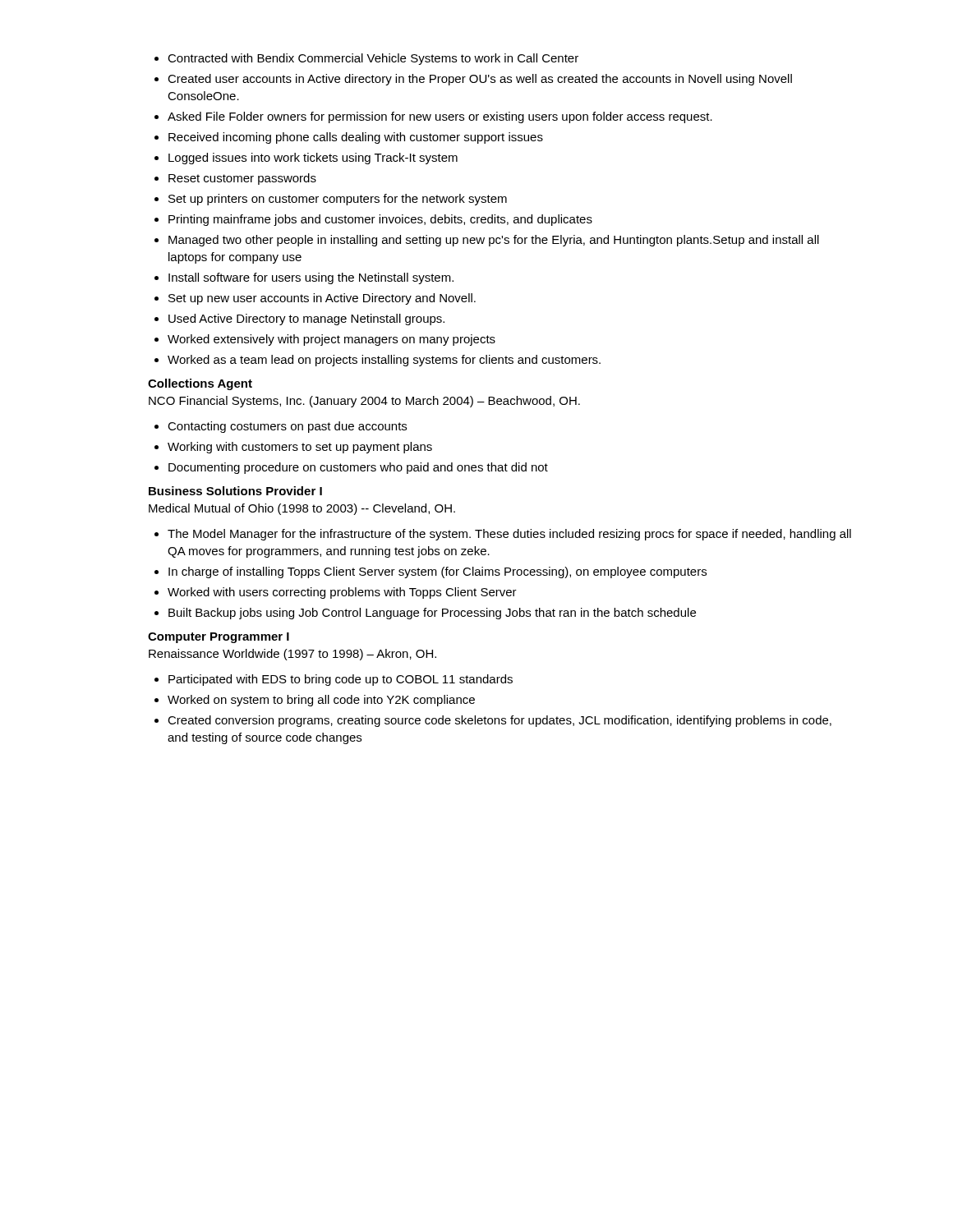This screenshot has width=953, height=1232.
Task: Point to the text starting "Collections Agent"
Action: pos(200,383)
